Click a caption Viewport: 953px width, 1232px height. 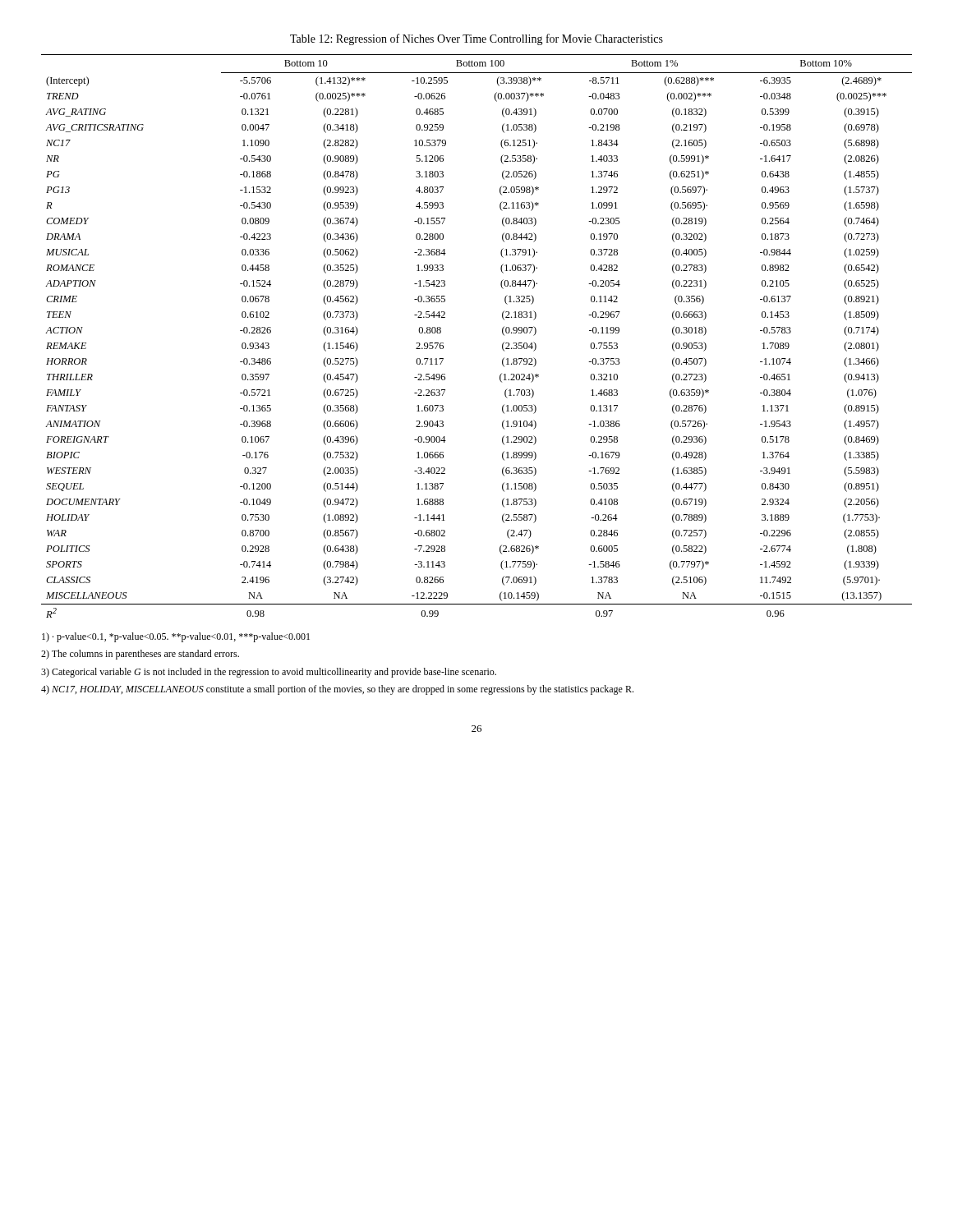pos(476,39)
